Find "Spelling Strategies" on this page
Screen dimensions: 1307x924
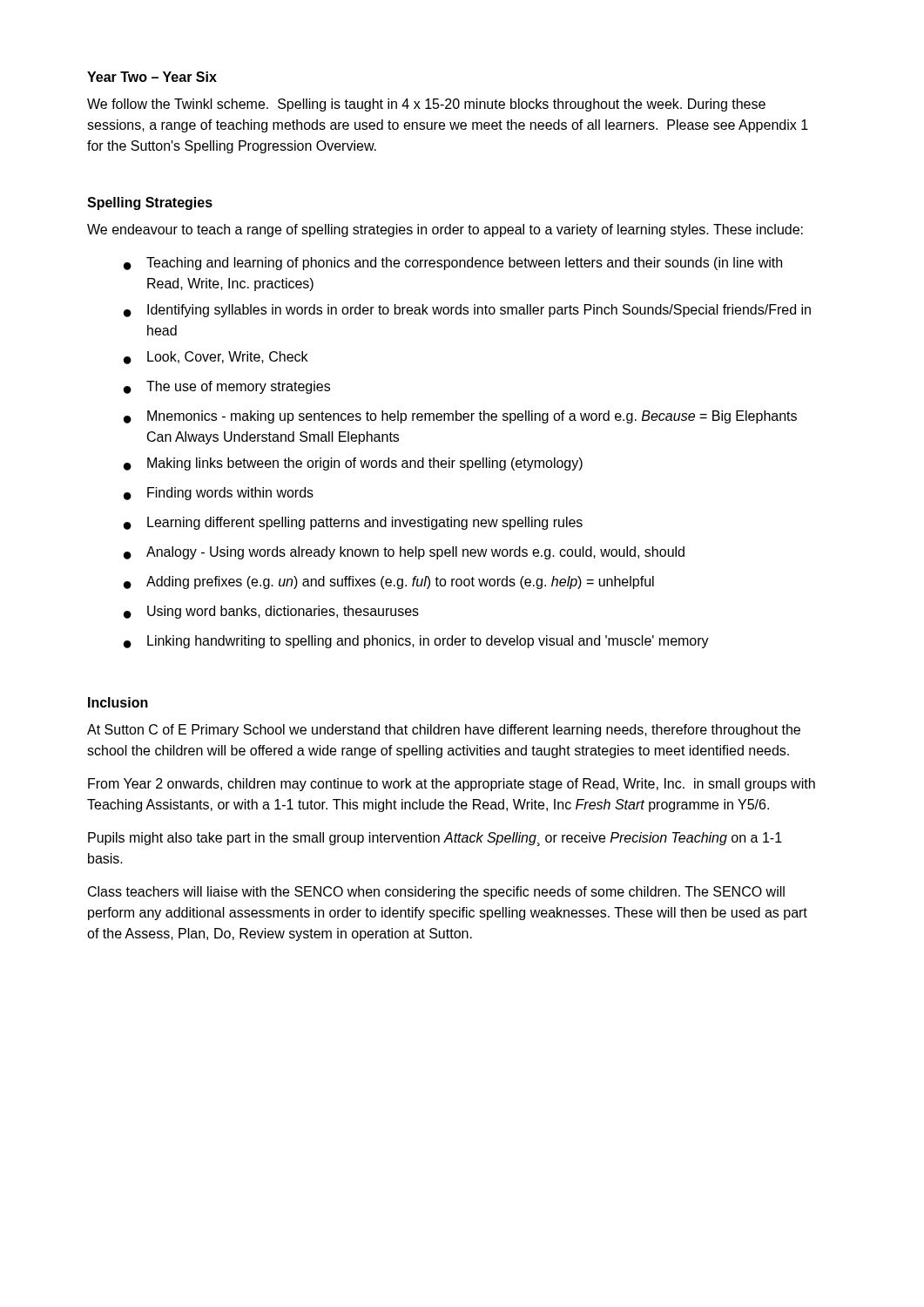tap(150, 203)
